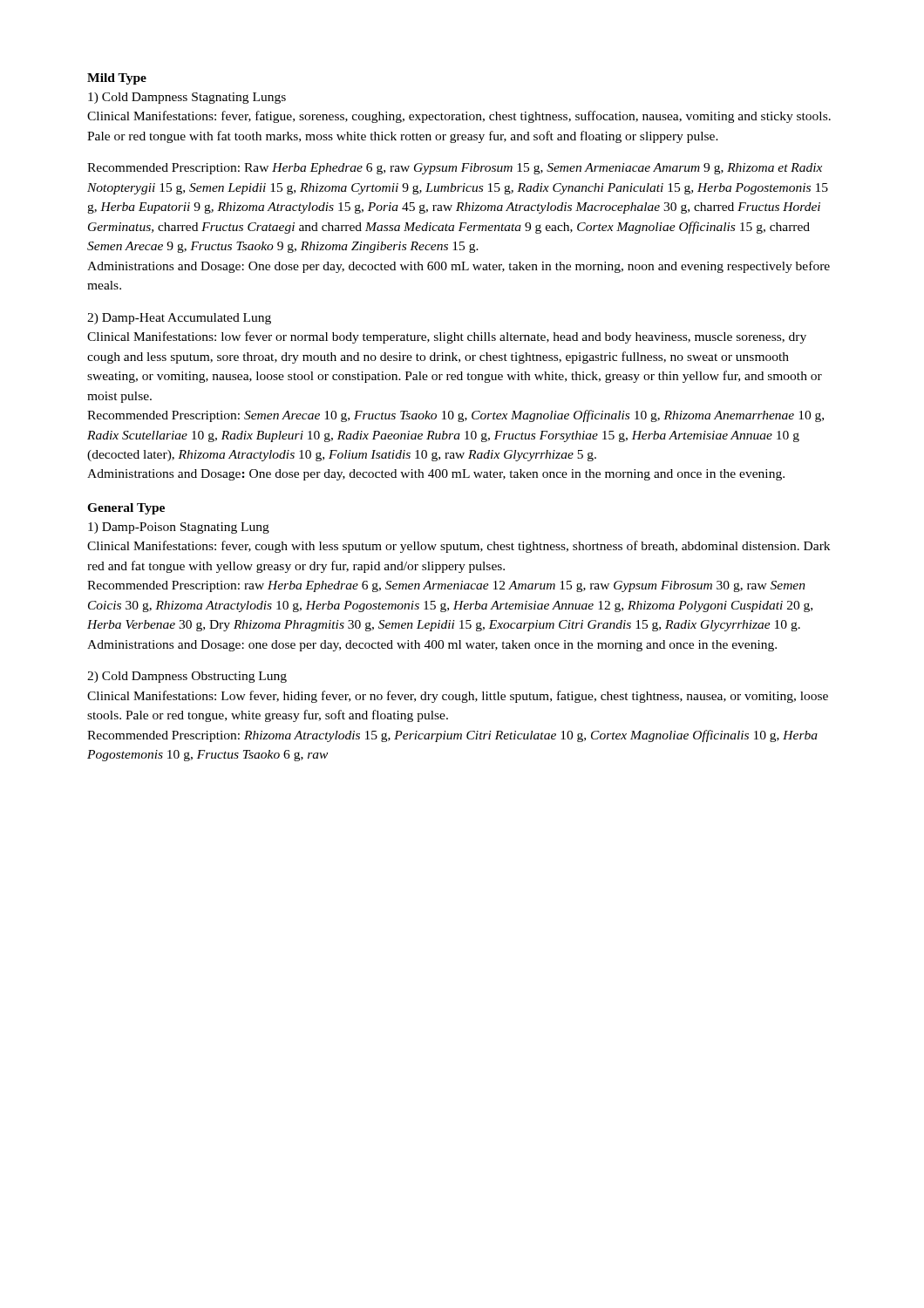Find "1) Cold Dampness Stagnating Lungs" on this page
The image size is (924, 1308).
(x=187, y=96)
